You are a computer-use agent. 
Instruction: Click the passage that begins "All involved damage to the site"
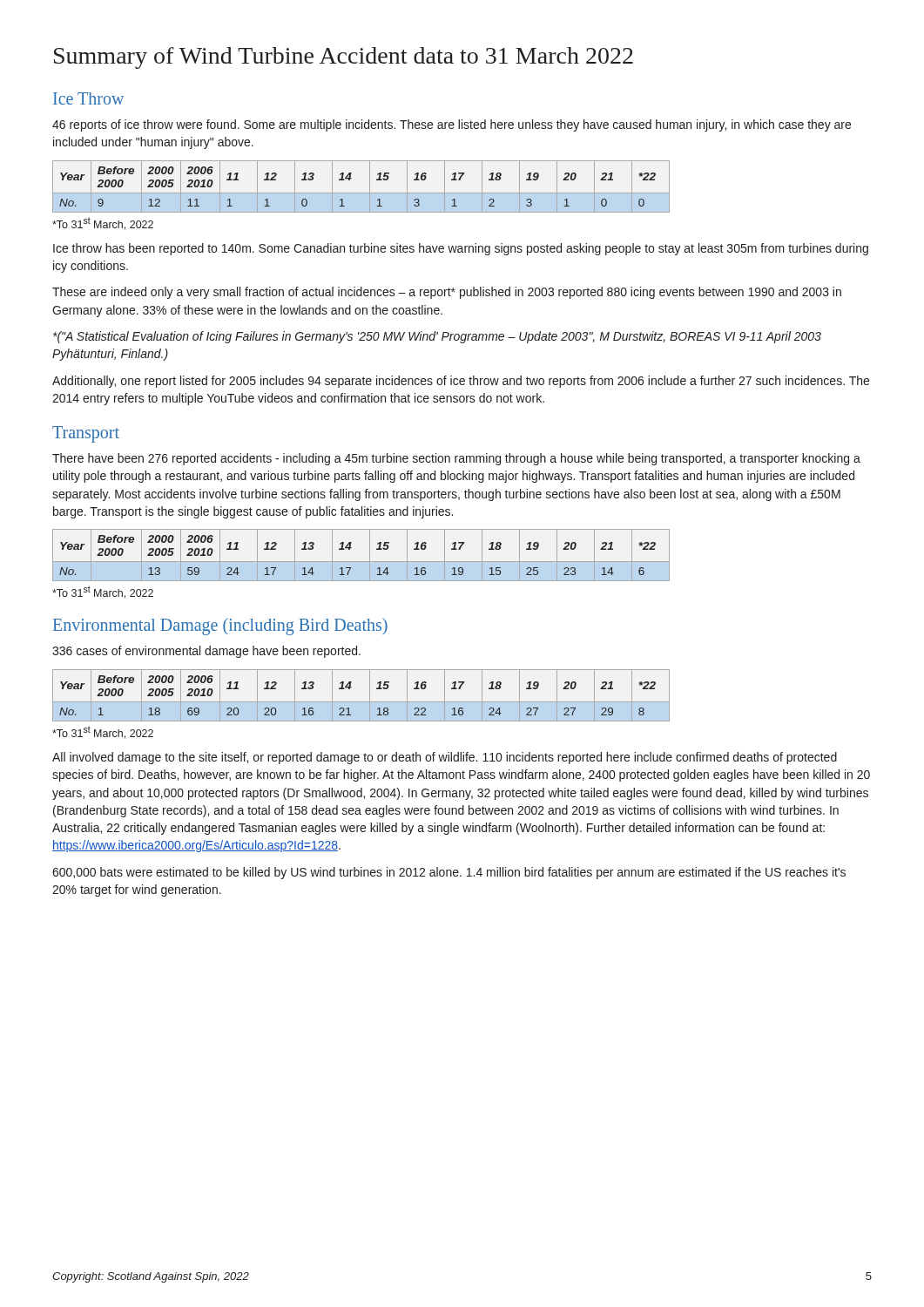[462, 801]
